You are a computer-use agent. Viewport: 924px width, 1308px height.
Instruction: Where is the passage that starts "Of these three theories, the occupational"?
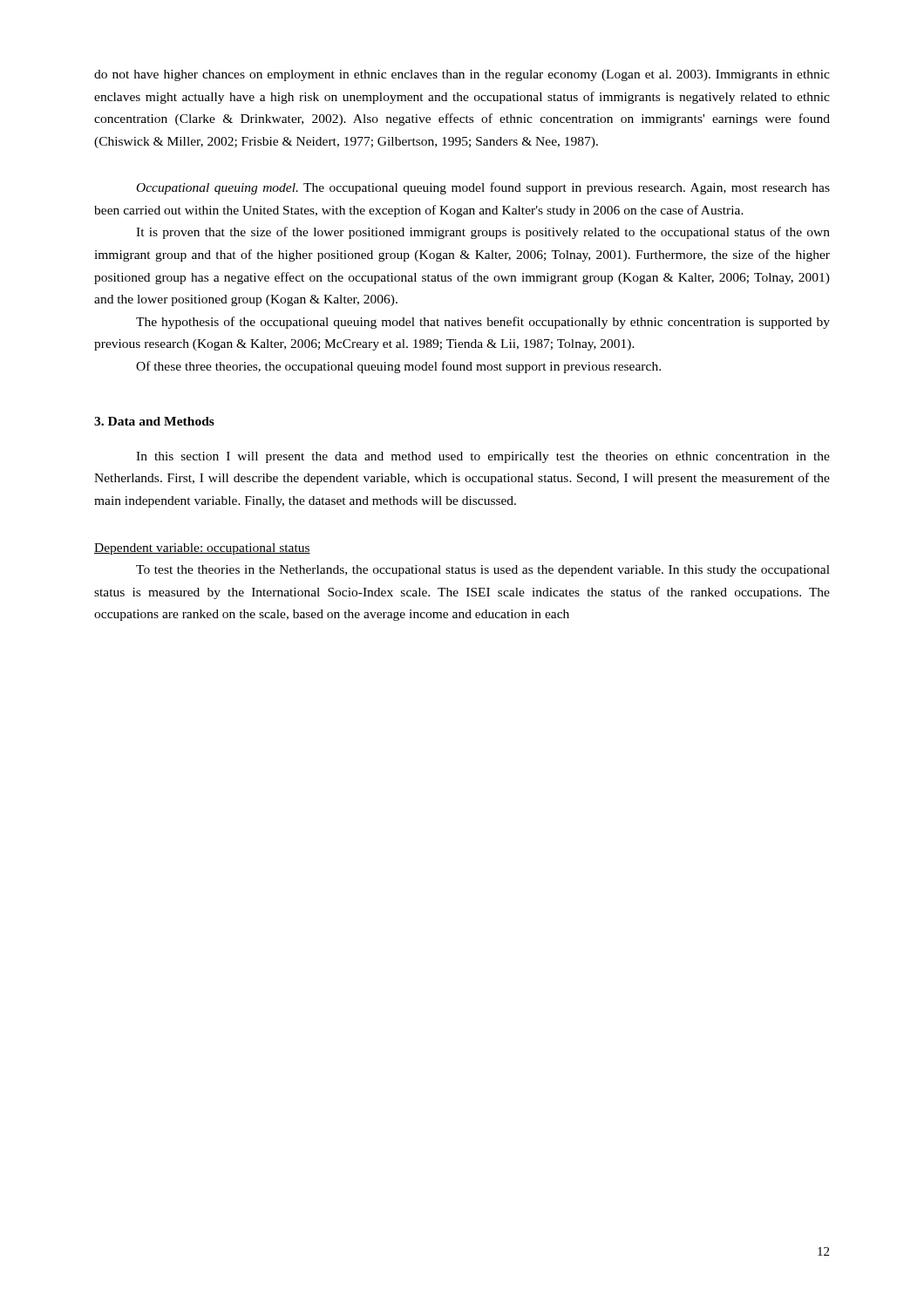pos(462,366)
